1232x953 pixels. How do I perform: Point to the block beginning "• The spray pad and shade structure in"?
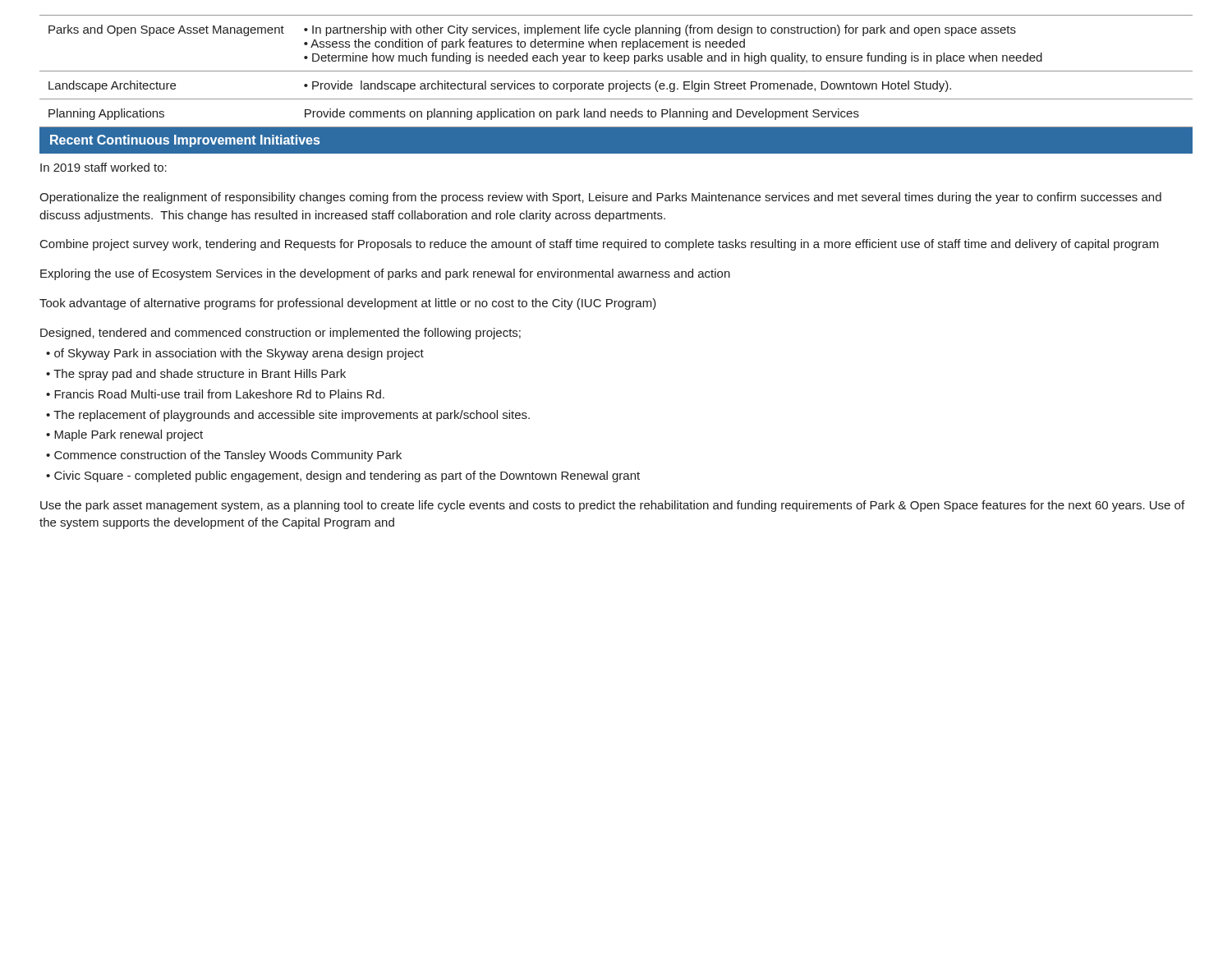[x=196, y=375]
